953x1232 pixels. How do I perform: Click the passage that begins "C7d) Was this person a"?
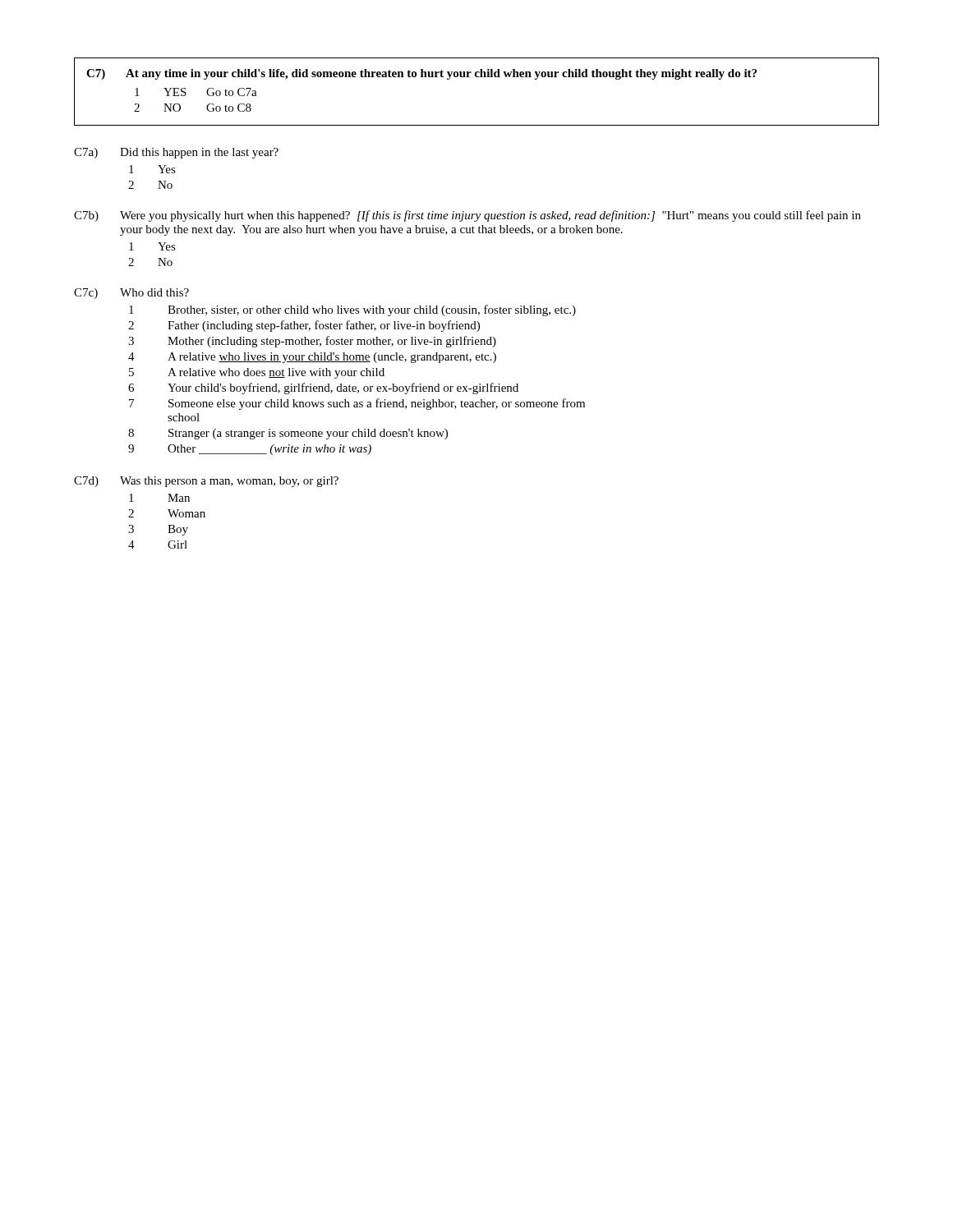206,514
